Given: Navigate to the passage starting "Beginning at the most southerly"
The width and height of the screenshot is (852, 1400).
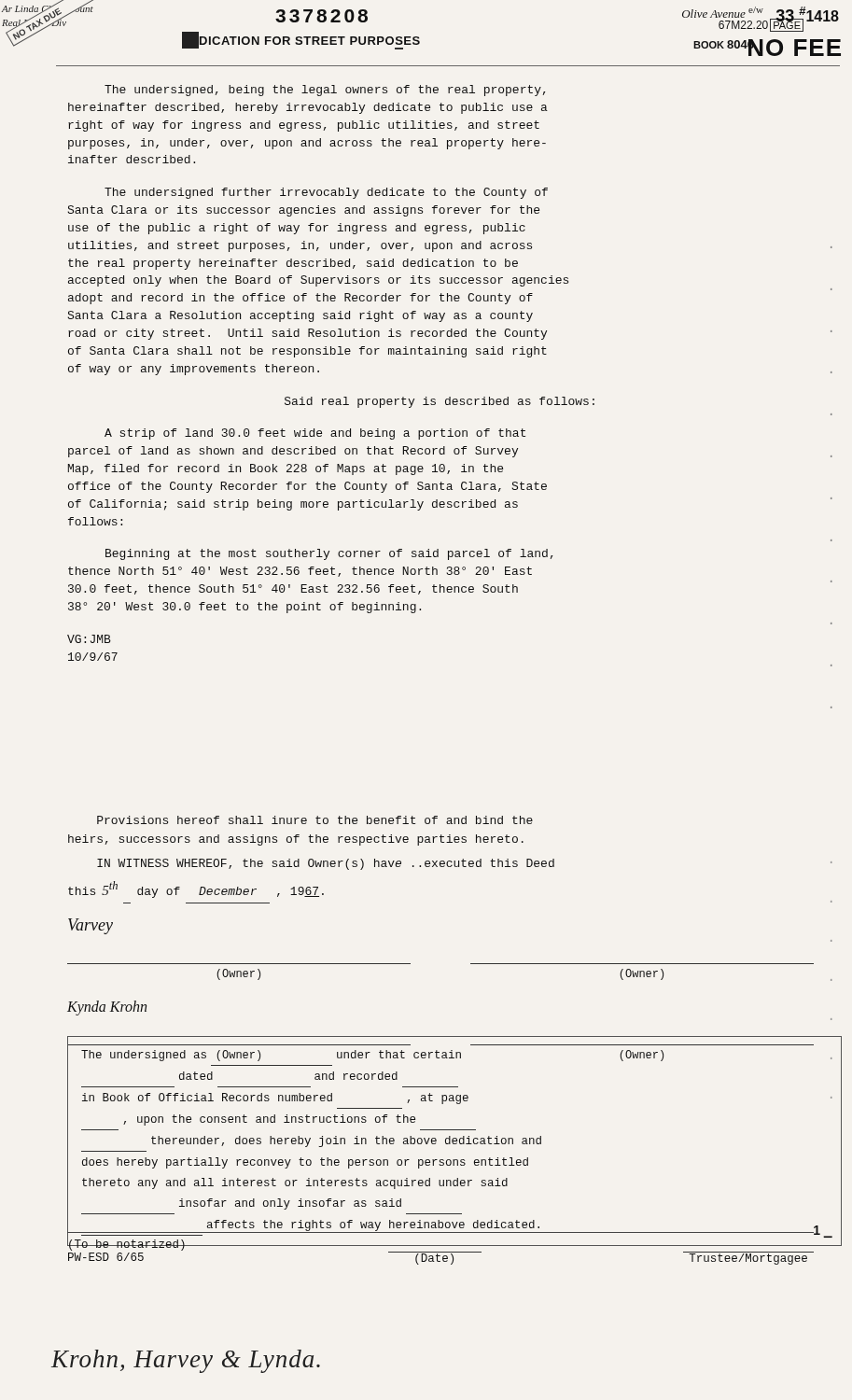Looking at the screenshot, I should 312,581.
